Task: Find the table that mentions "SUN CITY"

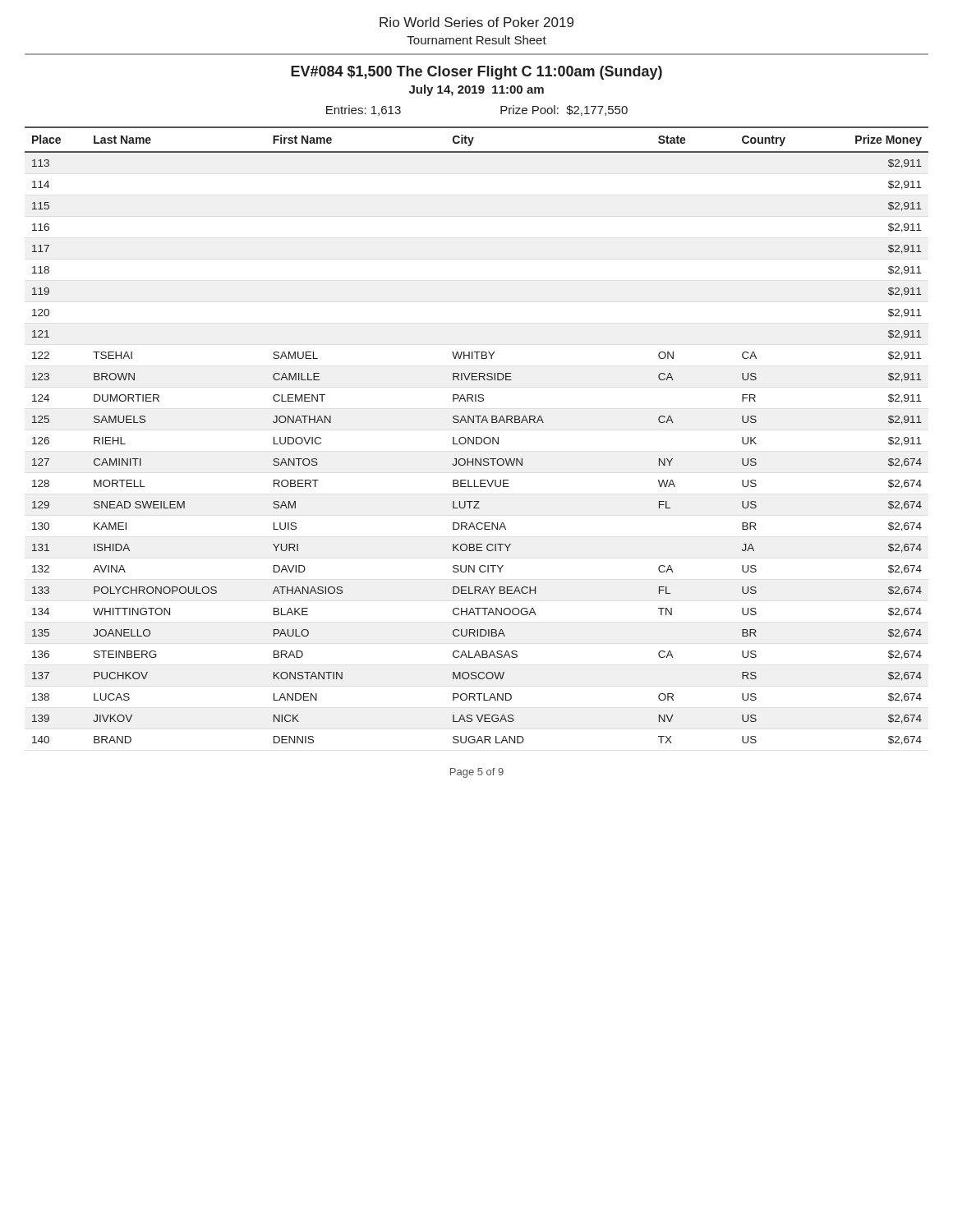Action: pos(476,439)
